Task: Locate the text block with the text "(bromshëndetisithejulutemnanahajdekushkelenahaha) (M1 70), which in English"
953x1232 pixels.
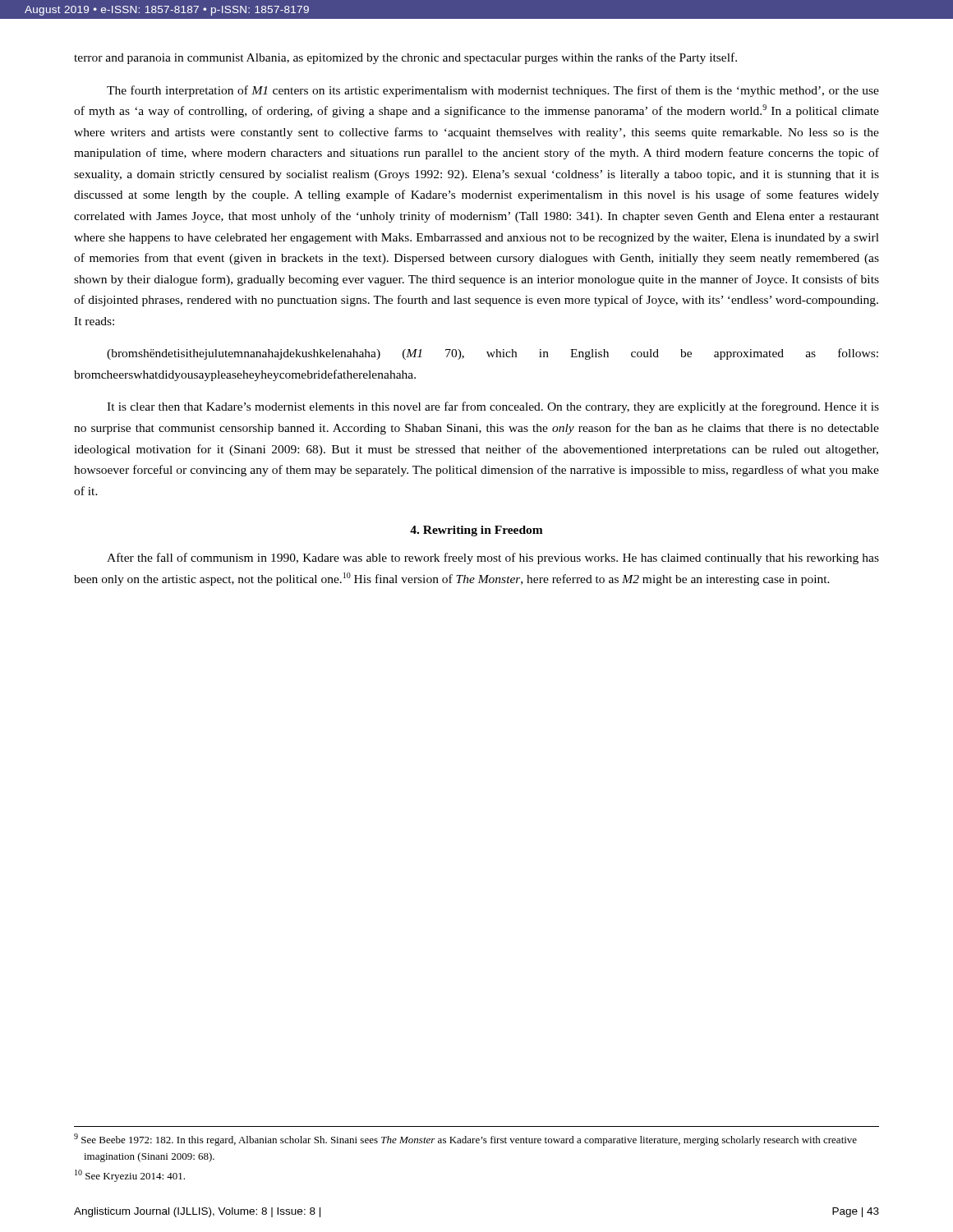Action: click(x=493, y=354)
